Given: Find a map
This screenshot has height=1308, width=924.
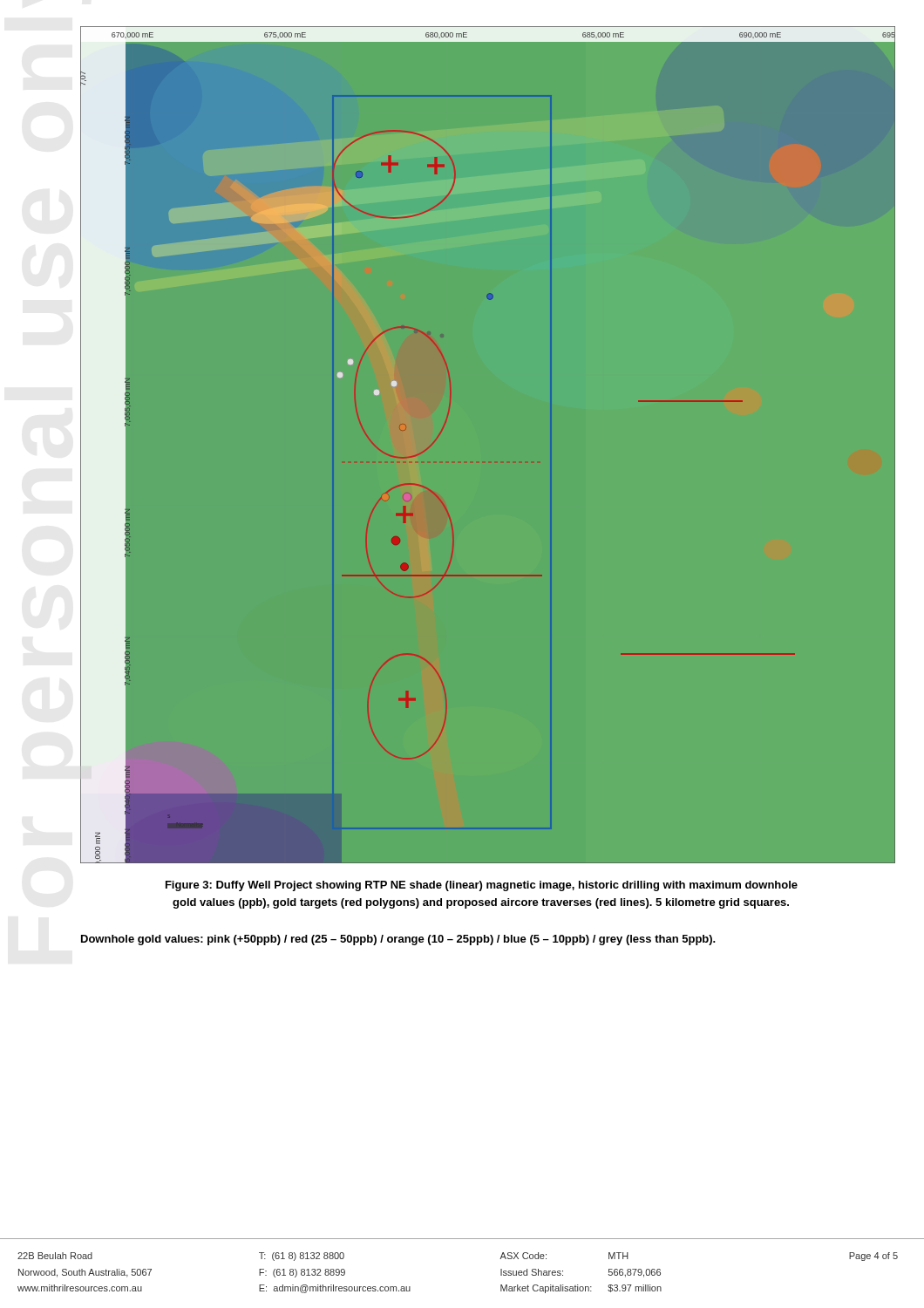Looking at the screenshot, I should [488, 445].
